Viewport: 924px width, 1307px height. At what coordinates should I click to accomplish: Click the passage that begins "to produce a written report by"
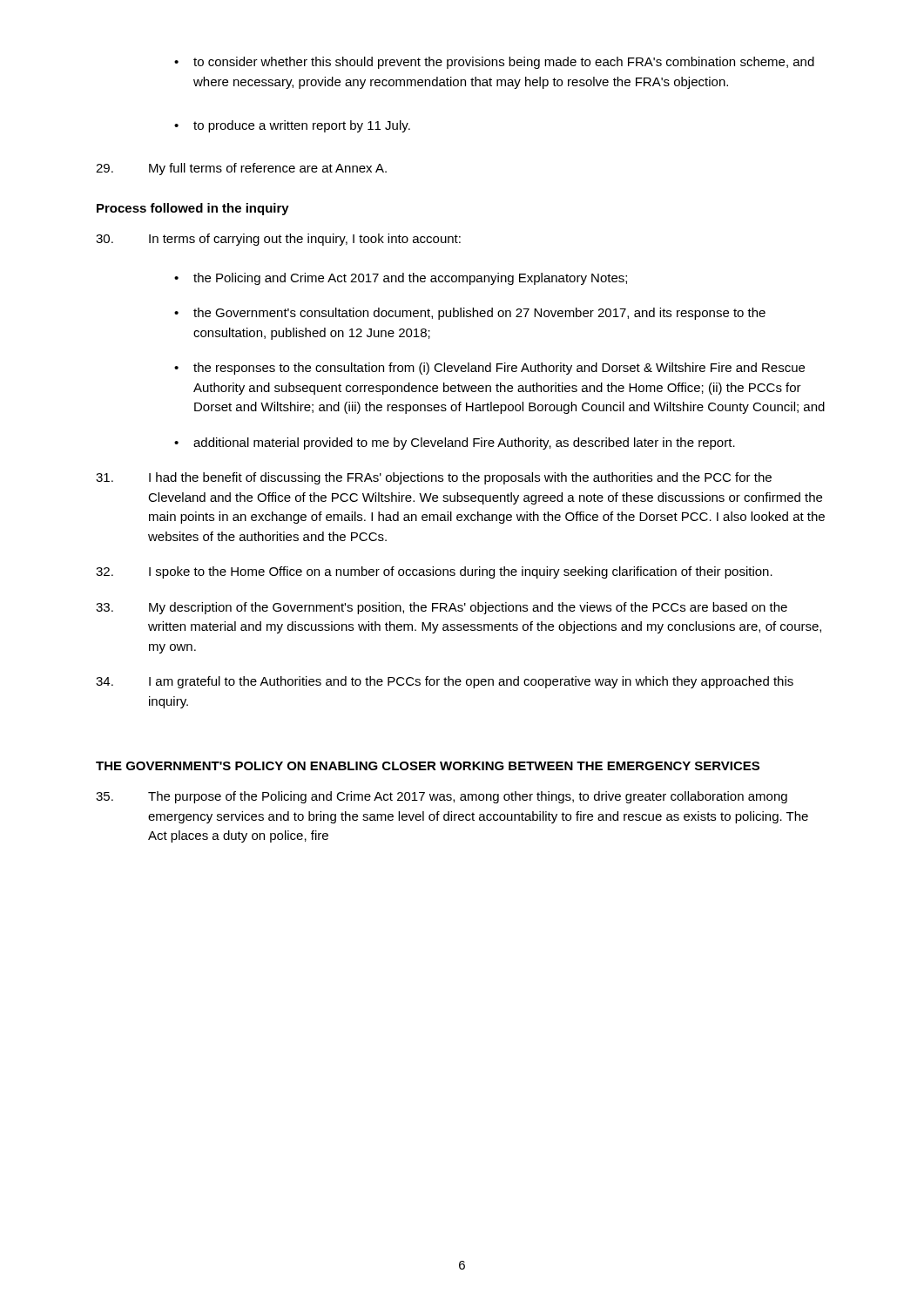(302, 125)
